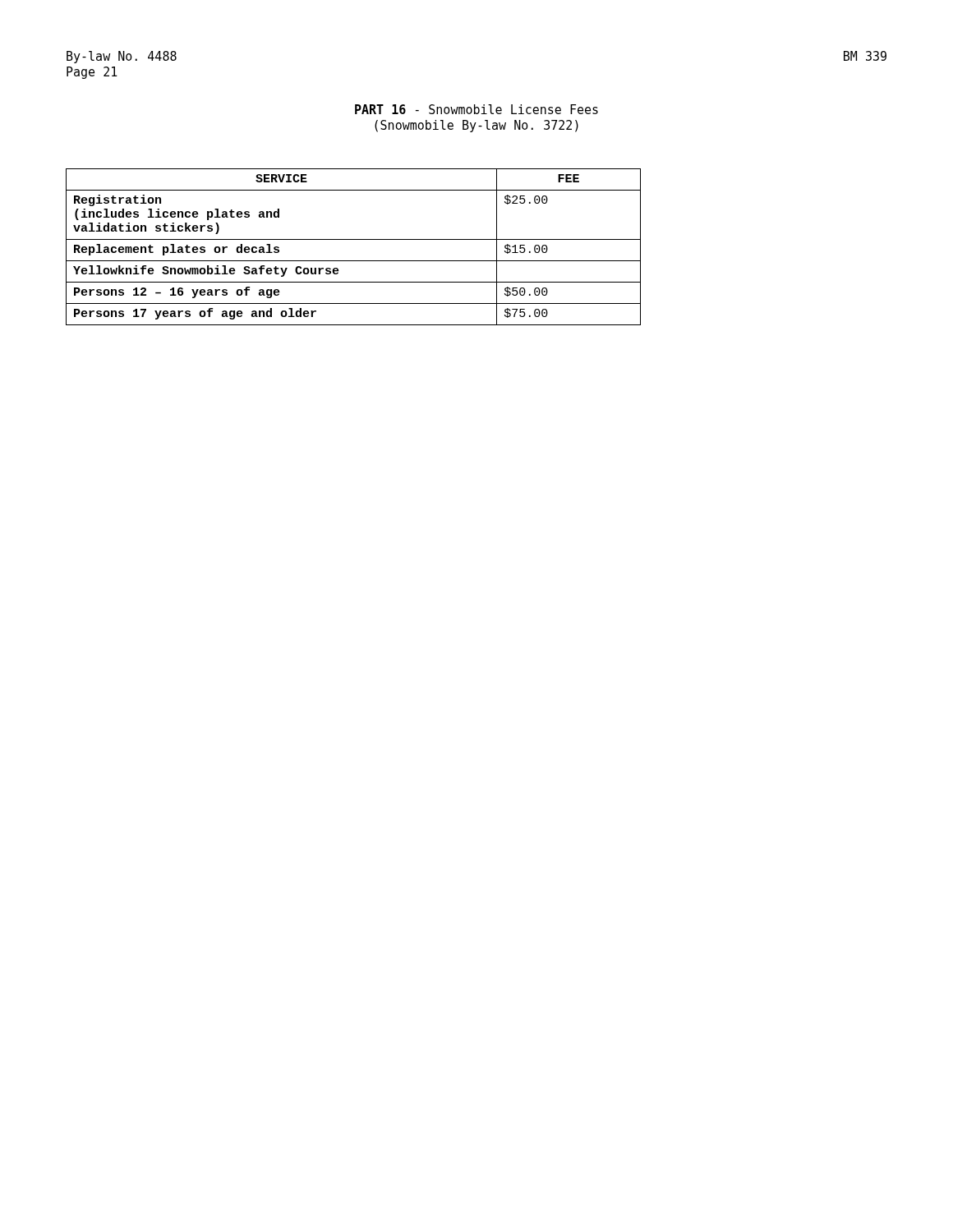Locate the table with the text "Registration (includes licence"
The width and height of the screenshot is (953, 1232).
coord(353,247)
